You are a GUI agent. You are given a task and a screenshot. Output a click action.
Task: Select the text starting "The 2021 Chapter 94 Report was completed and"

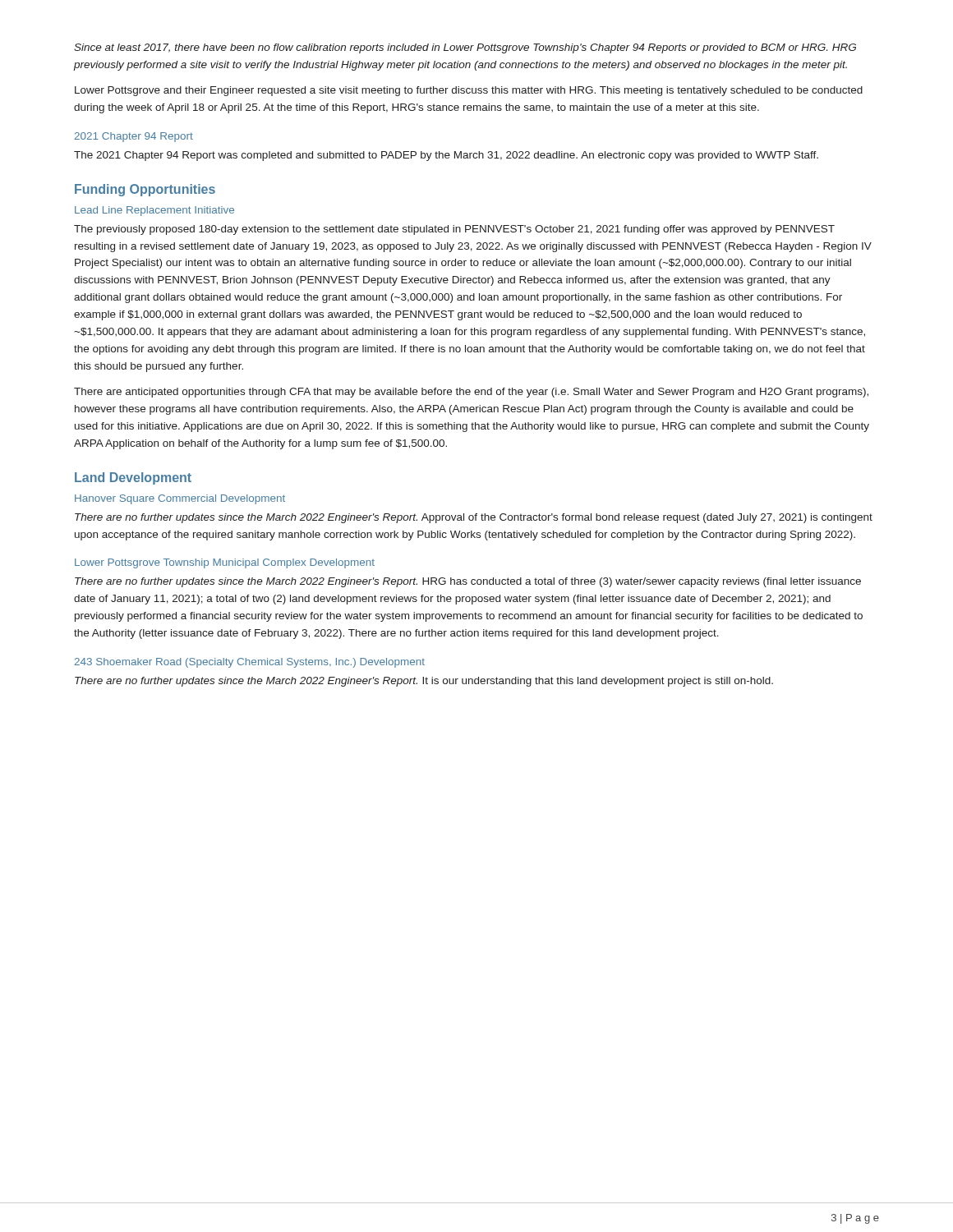447,155
